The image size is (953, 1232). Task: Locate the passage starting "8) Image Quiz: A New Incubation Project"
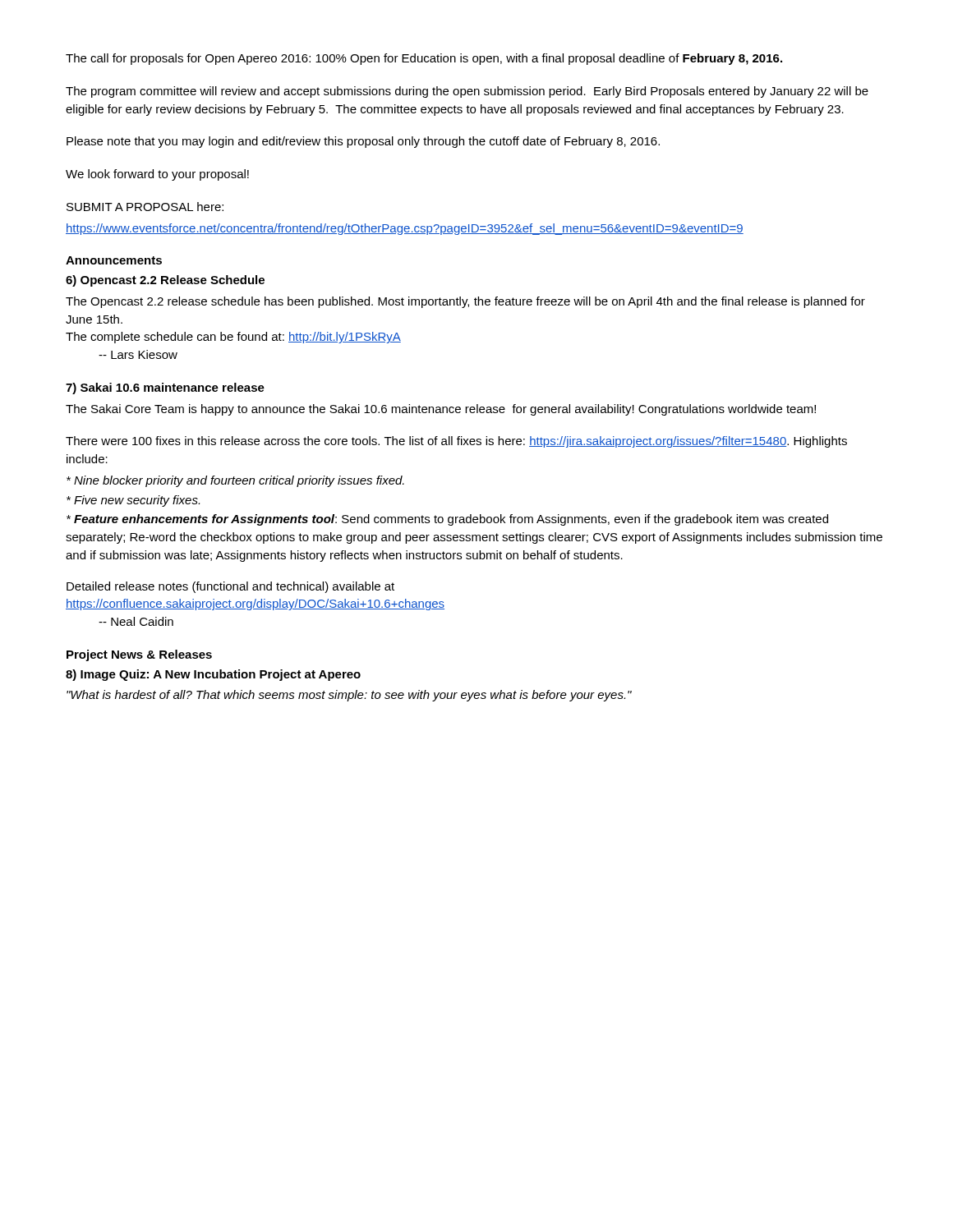click(213, 675)
